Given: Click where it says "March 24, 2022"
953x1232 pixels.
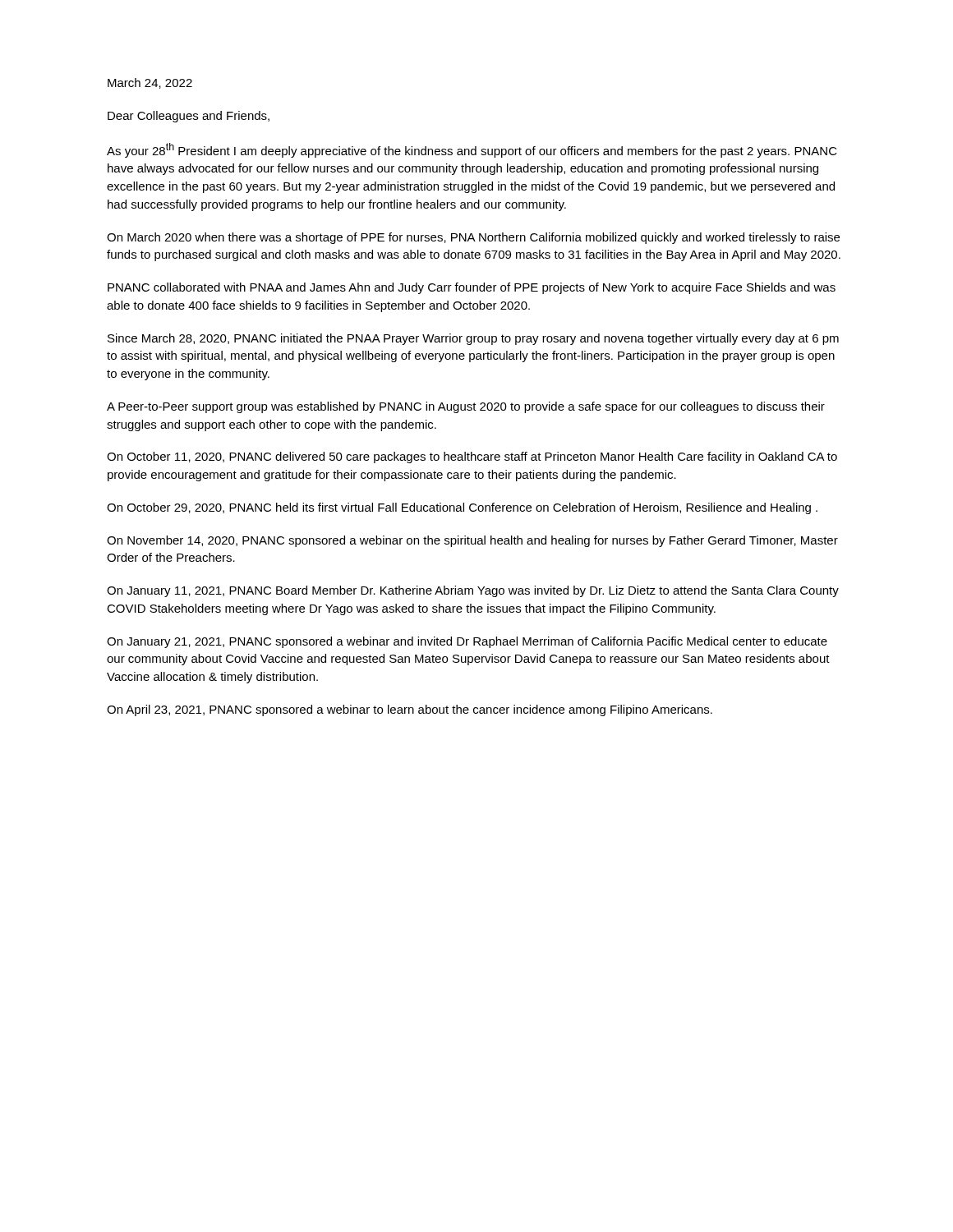Looking at the screenshot, I should (150, 83).
